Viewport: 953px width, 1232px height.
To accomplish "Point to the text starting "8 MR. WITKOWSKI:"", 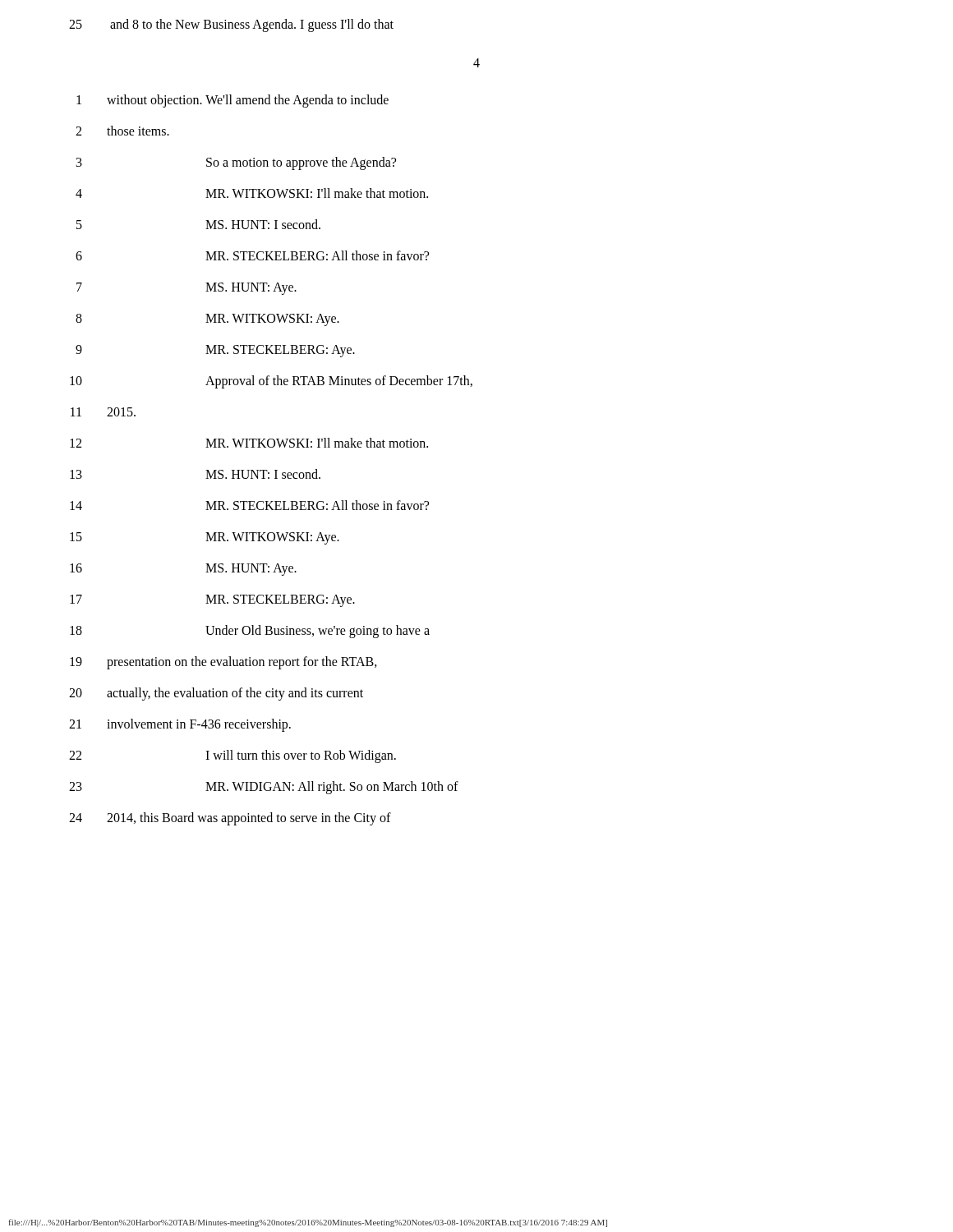I will (195, 319).
